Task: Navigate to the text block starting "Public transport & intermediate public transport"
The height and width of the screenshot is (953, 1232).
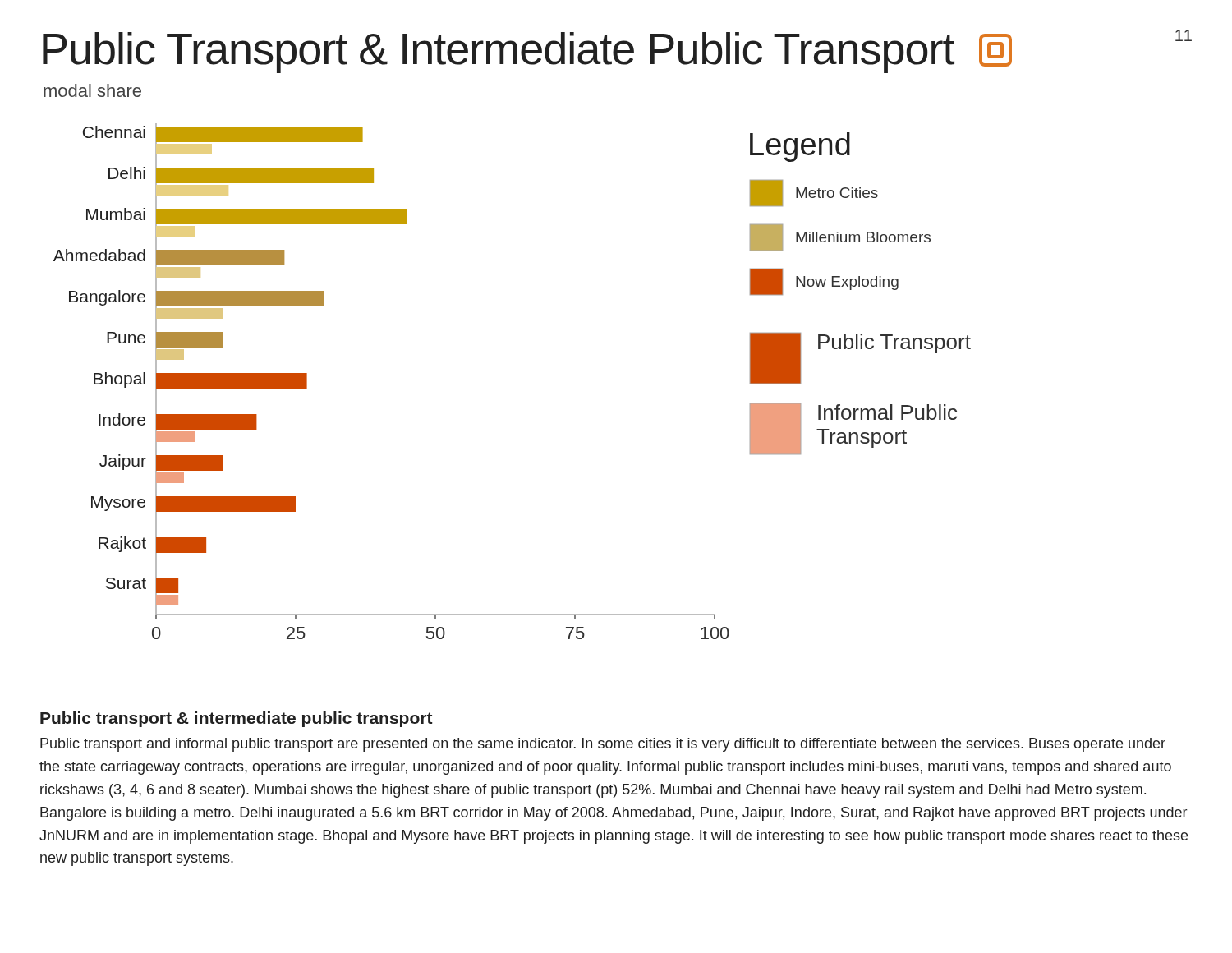Action: 236,718
